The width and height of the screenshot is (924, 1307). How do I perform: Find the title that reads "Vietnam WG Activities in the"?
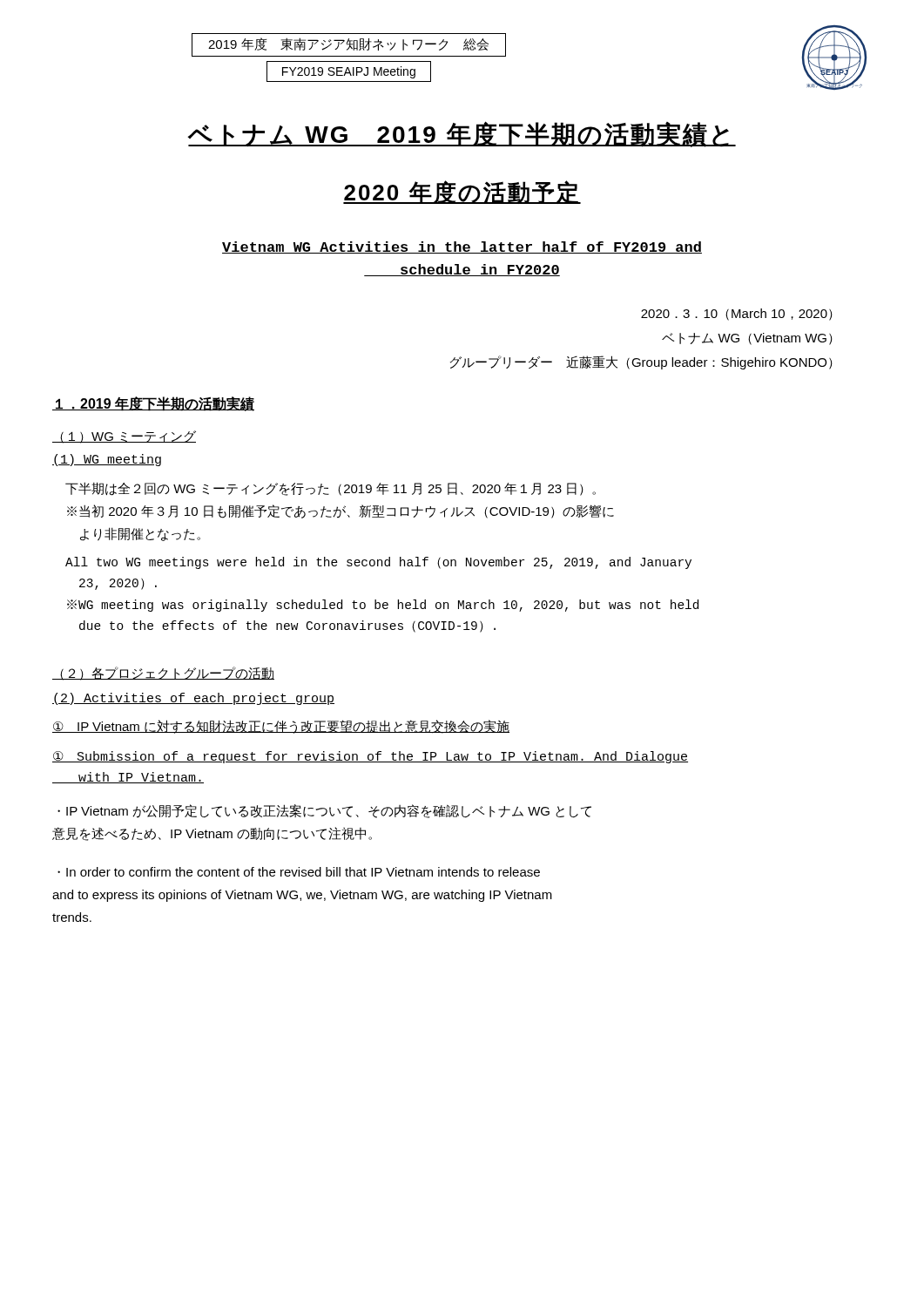pos(462,259)
